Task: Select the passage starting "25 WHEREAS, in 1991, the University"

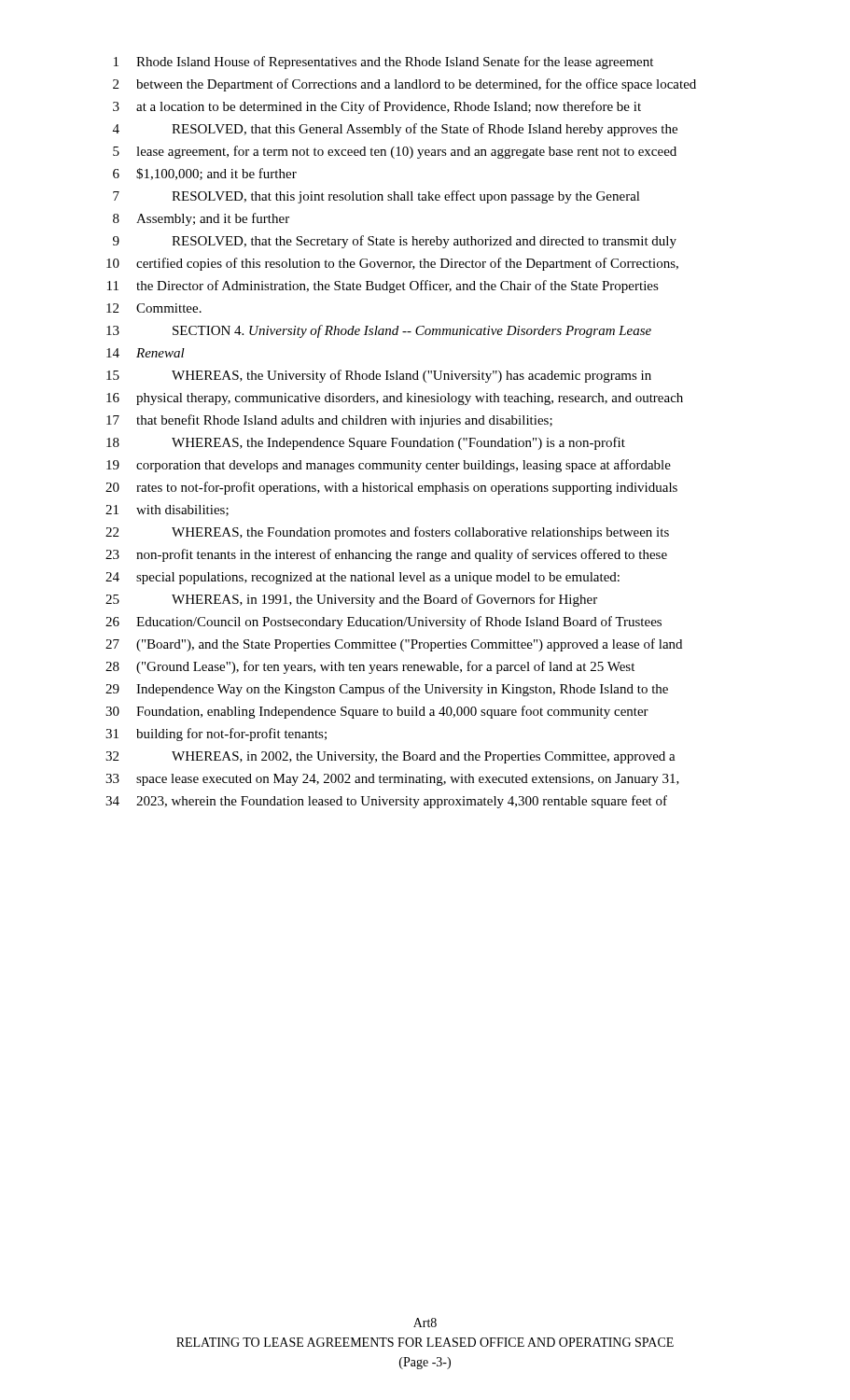Action: click(425, 599)
